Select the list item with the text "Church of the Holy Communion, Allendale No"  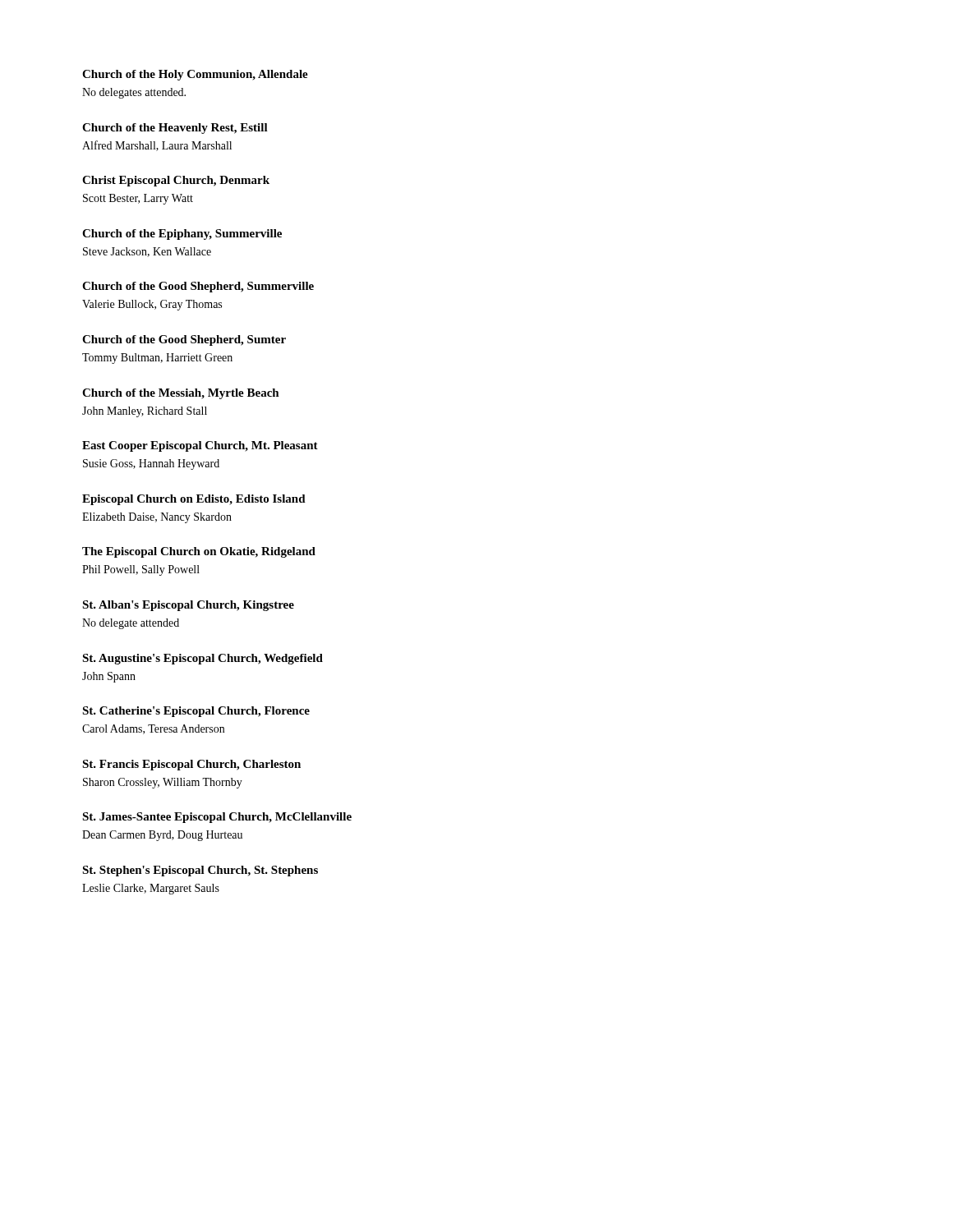pyautogui.click(x=195, y=75)
